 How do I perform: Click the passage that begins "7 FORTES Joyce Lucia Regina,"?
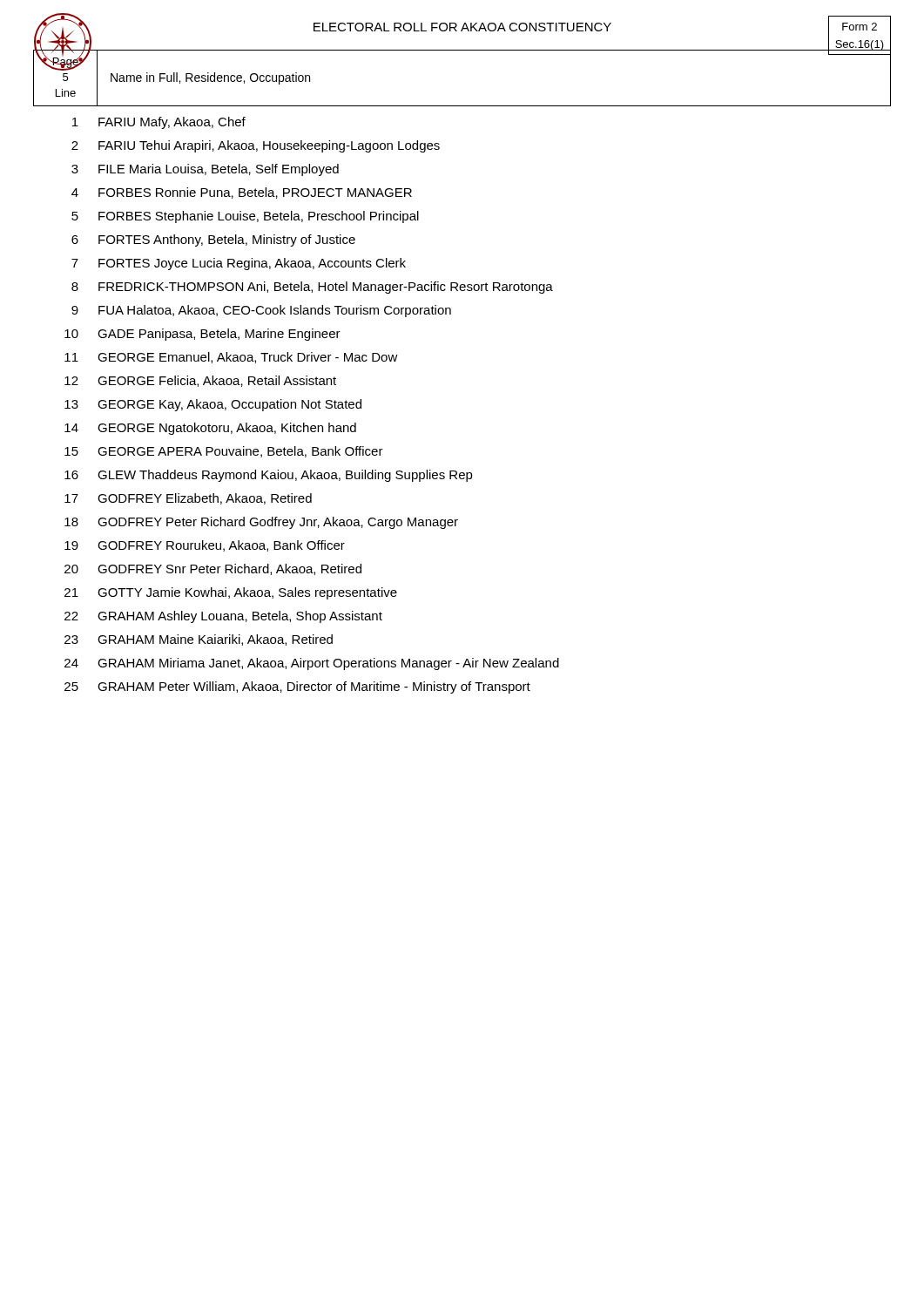pos(239,264)
